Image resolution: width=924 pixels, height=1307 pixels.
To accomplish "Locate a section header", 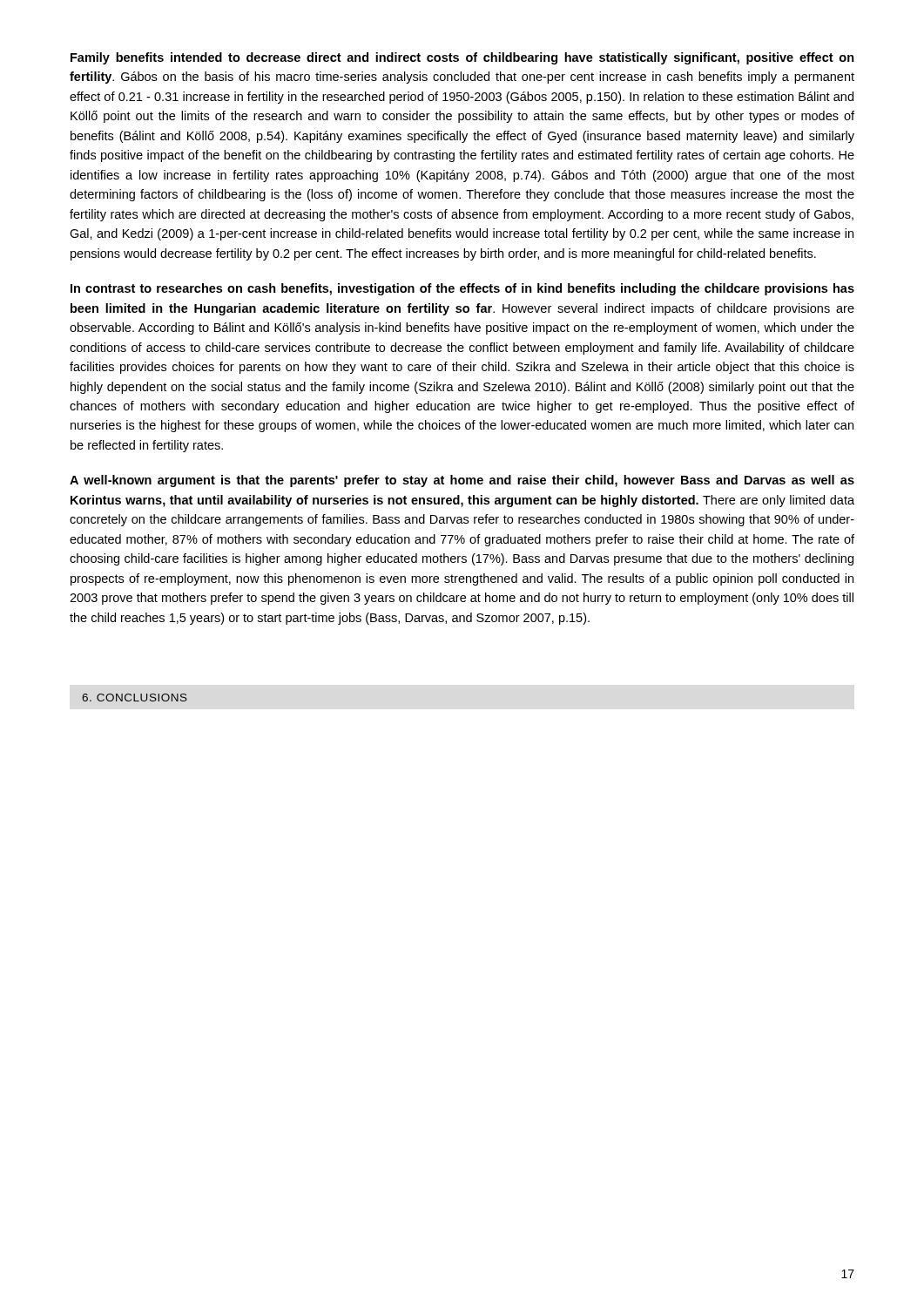I will point(462,697).
